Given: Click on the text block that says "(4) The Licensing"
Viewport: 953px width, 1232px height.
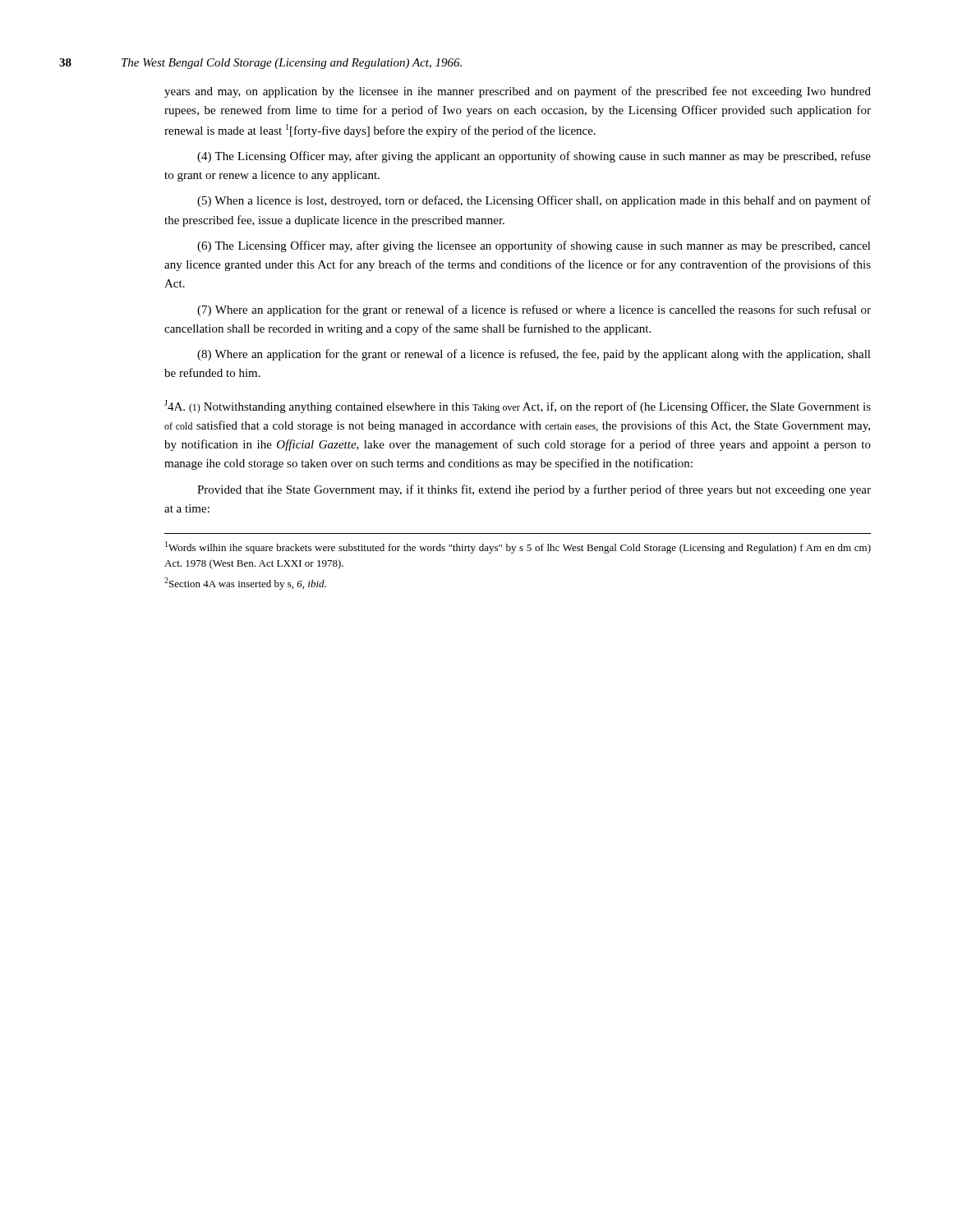Looking at the screenshot, I should (518, 165).
